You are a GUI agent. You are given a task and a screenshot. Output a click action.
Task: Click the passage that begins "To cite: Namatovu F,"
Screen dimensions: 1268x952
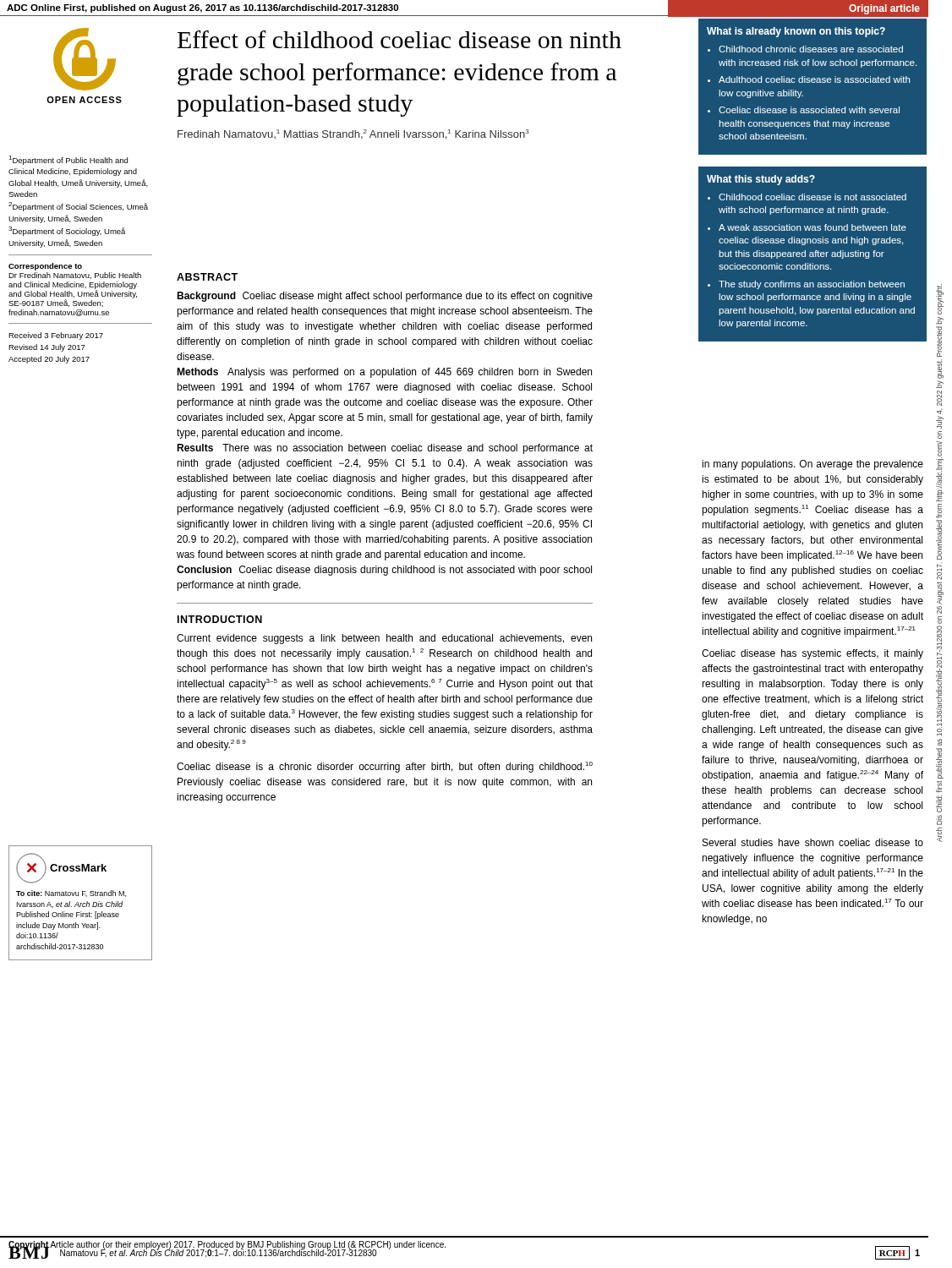point(71,920)
